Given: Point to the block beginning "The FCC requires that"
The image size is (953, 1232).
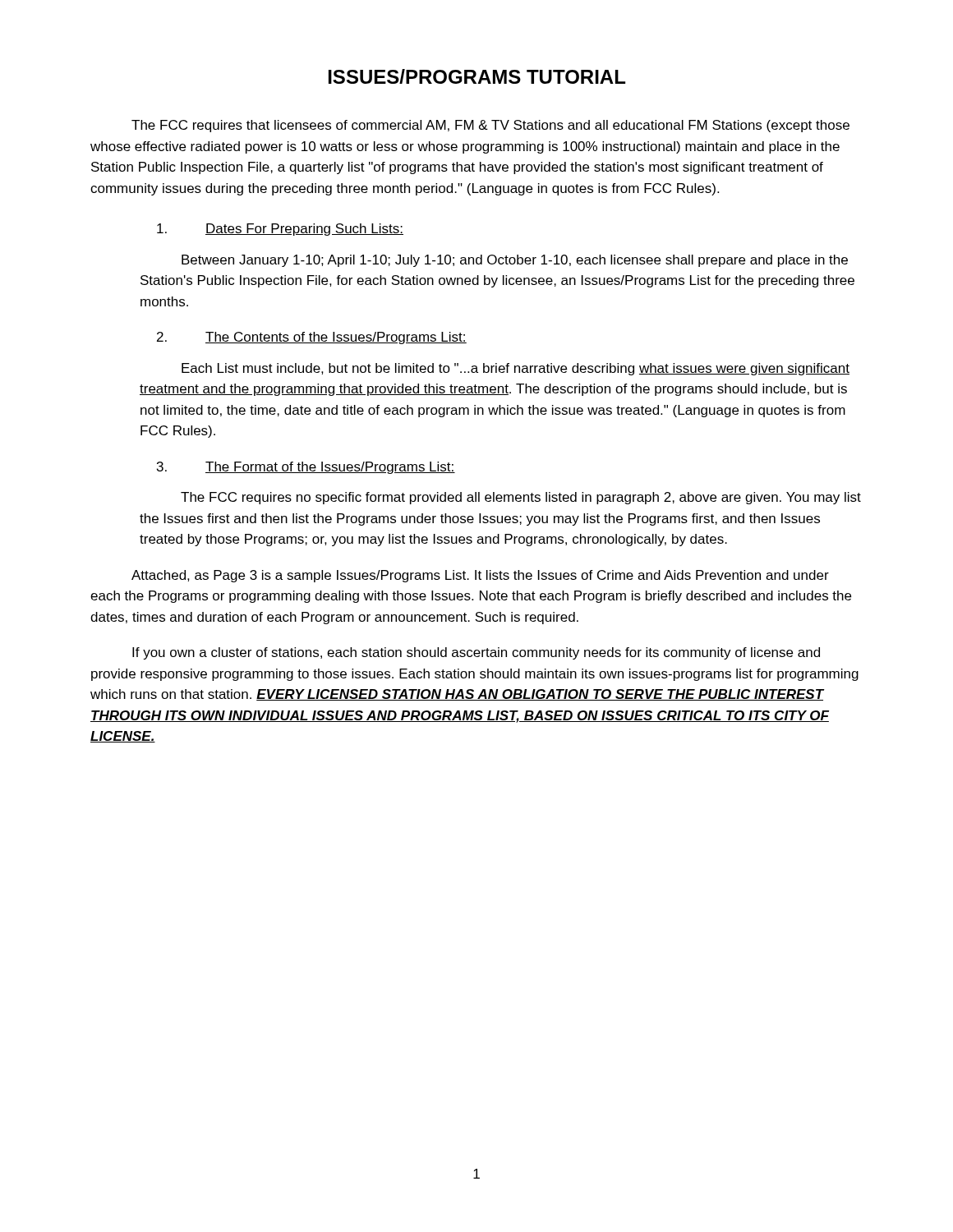Looking at the screenshot, I should (x=470, y=157).
